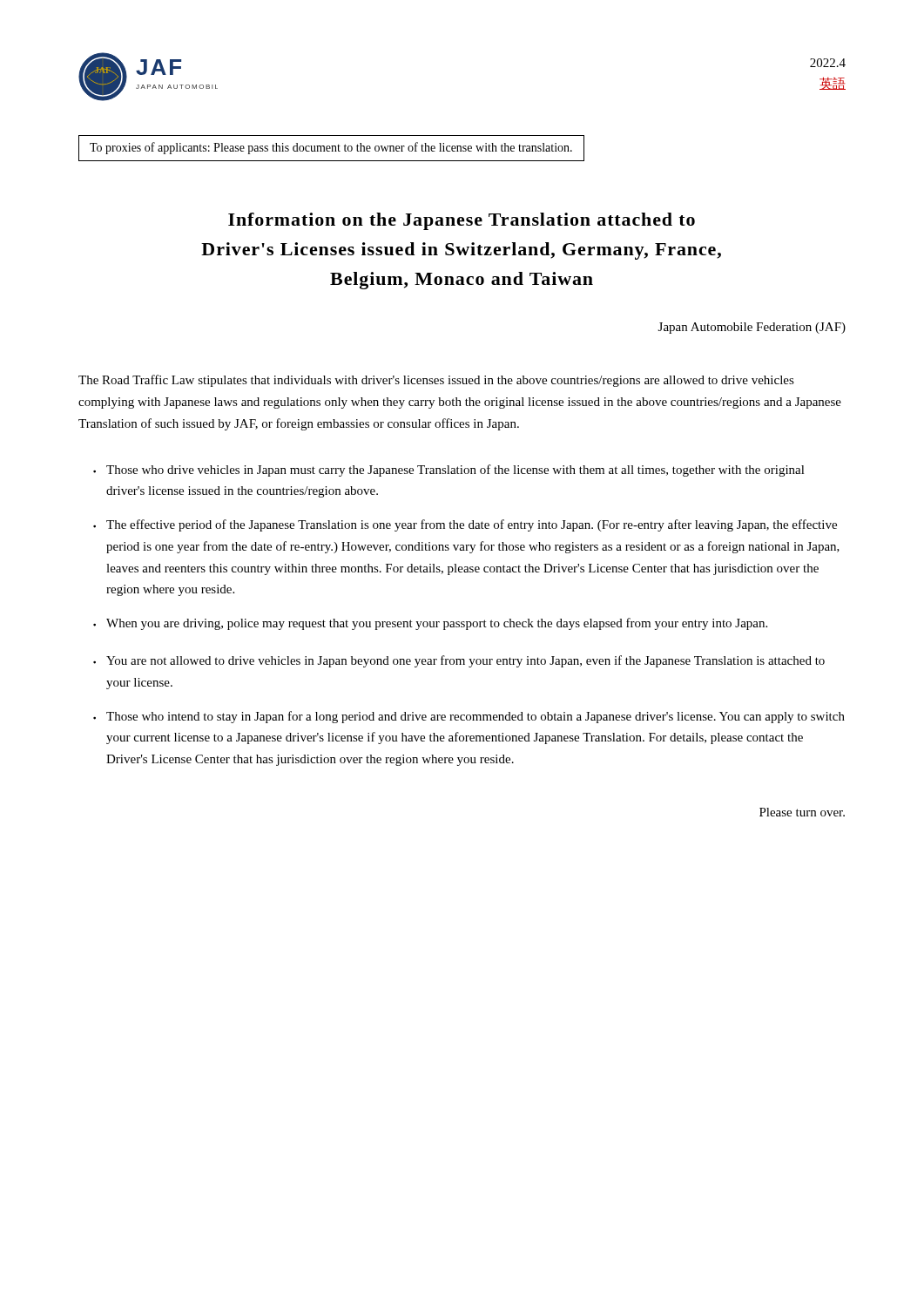The width and height of the screenshot is (924, 1307).
Task: Locate the region starting "The Road Traffic Law stipulates that individuals"
Action: (x=460, y=402)
